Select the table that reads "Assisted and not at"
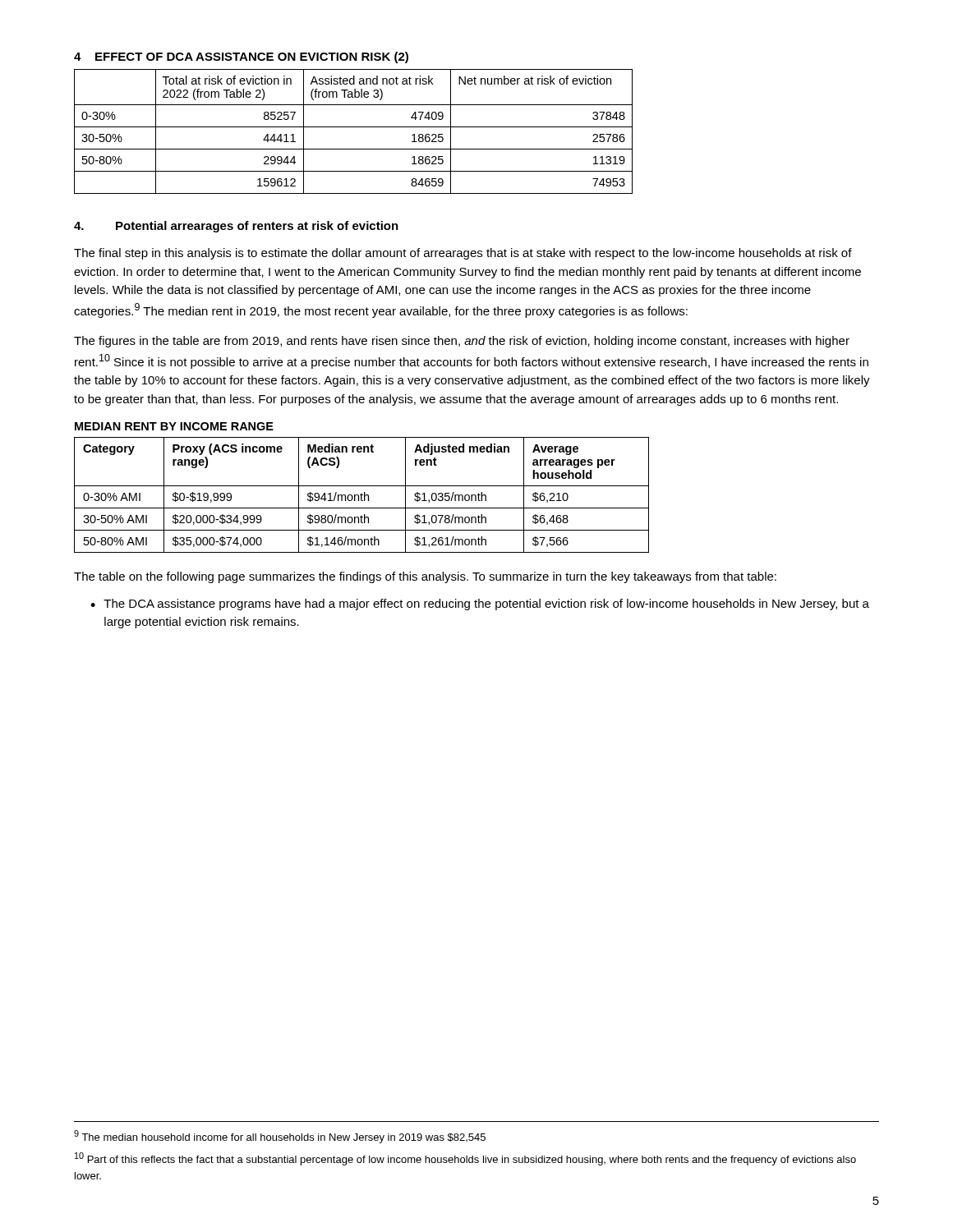The width and height of the screenshot is (953, 1232). tap(476, 131)
